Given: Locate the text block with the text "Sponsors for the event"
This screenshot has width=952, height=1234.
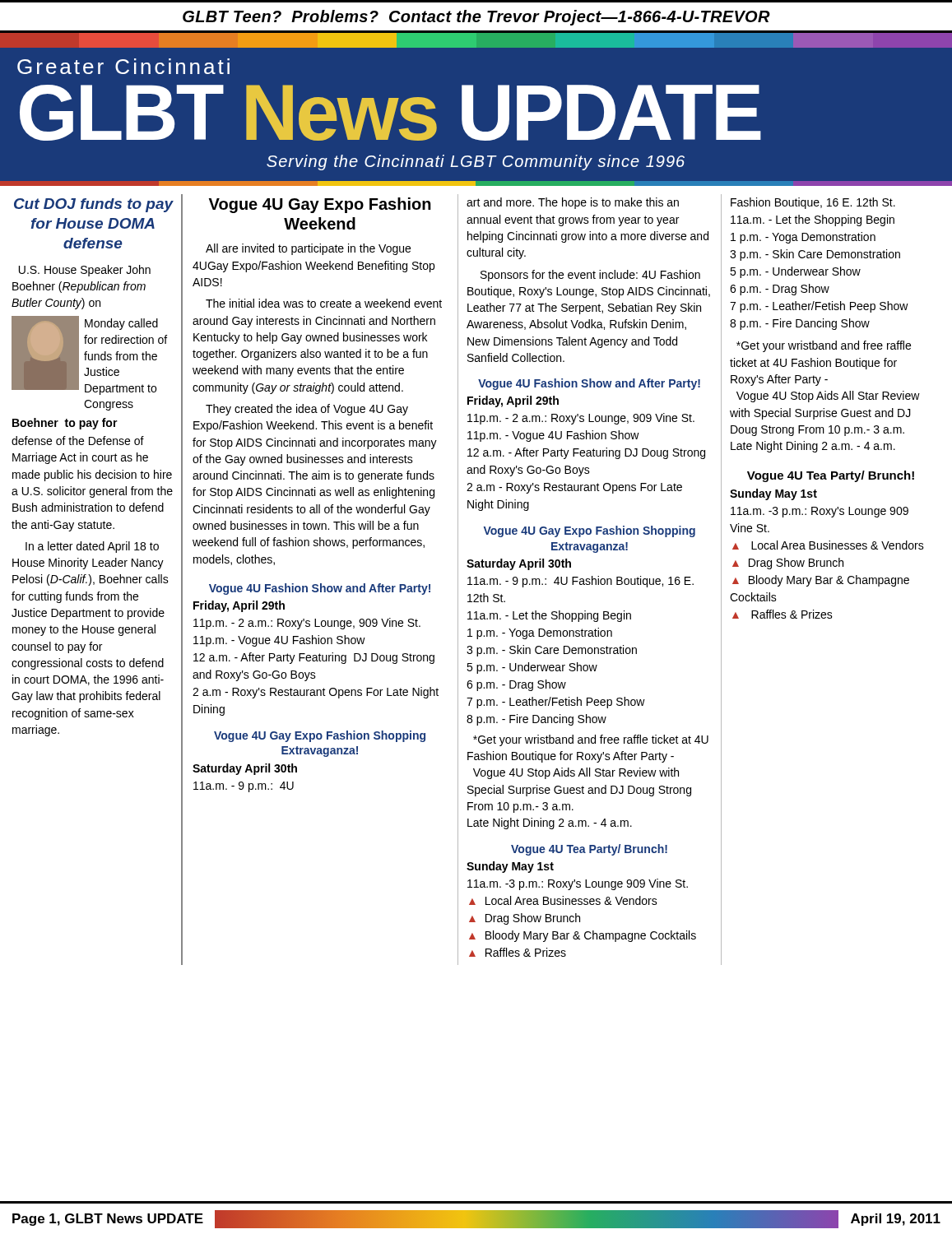Looking at the screenshot, I should click(x=589, y=316).
